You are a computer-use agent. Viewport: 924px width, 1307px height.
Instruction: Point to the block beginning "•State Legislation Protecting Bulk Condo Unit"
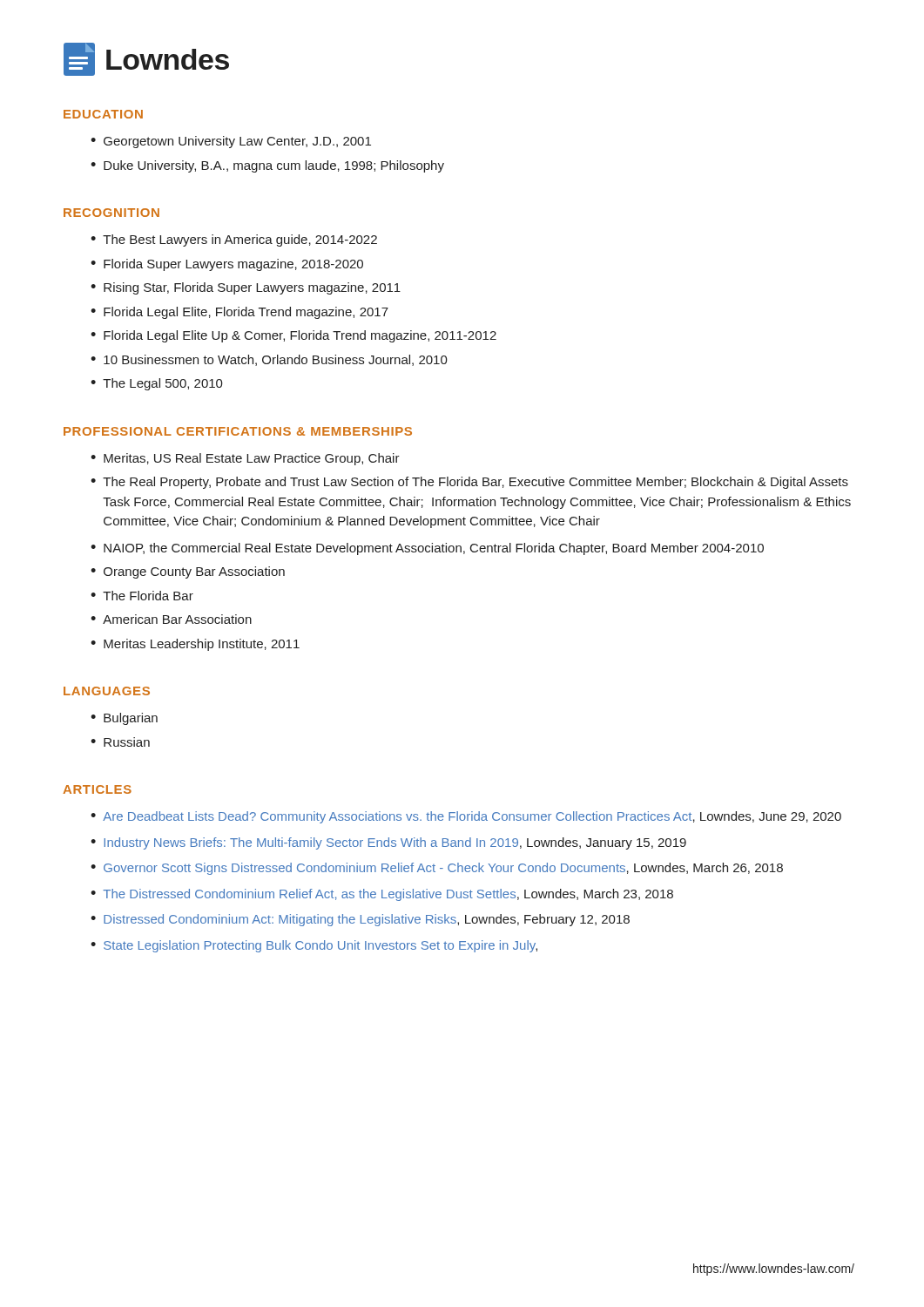pos(315,945)
